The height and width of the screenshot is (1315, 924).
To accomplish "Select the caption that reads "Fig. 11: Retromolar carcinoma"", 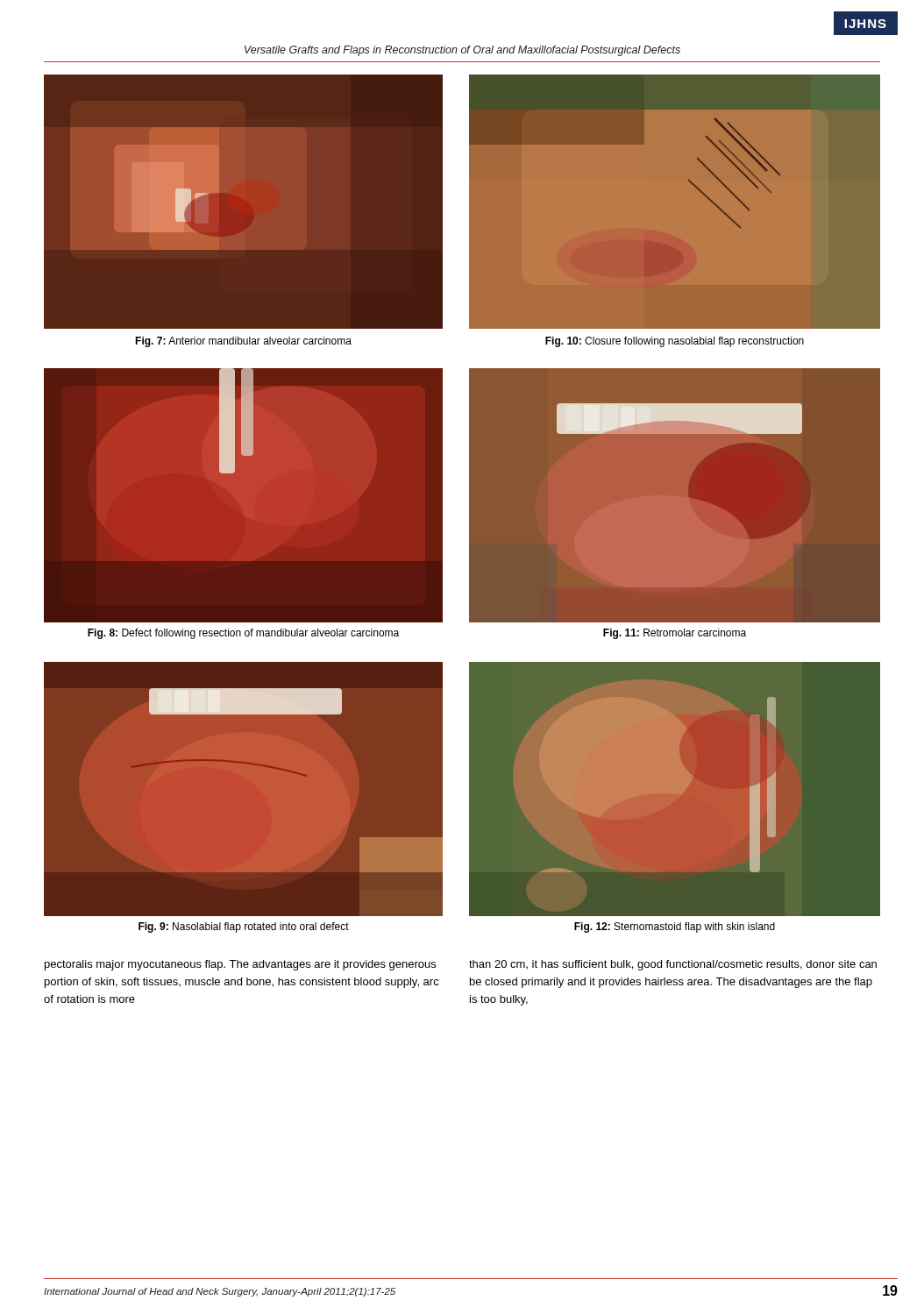I will pos(675,633).
